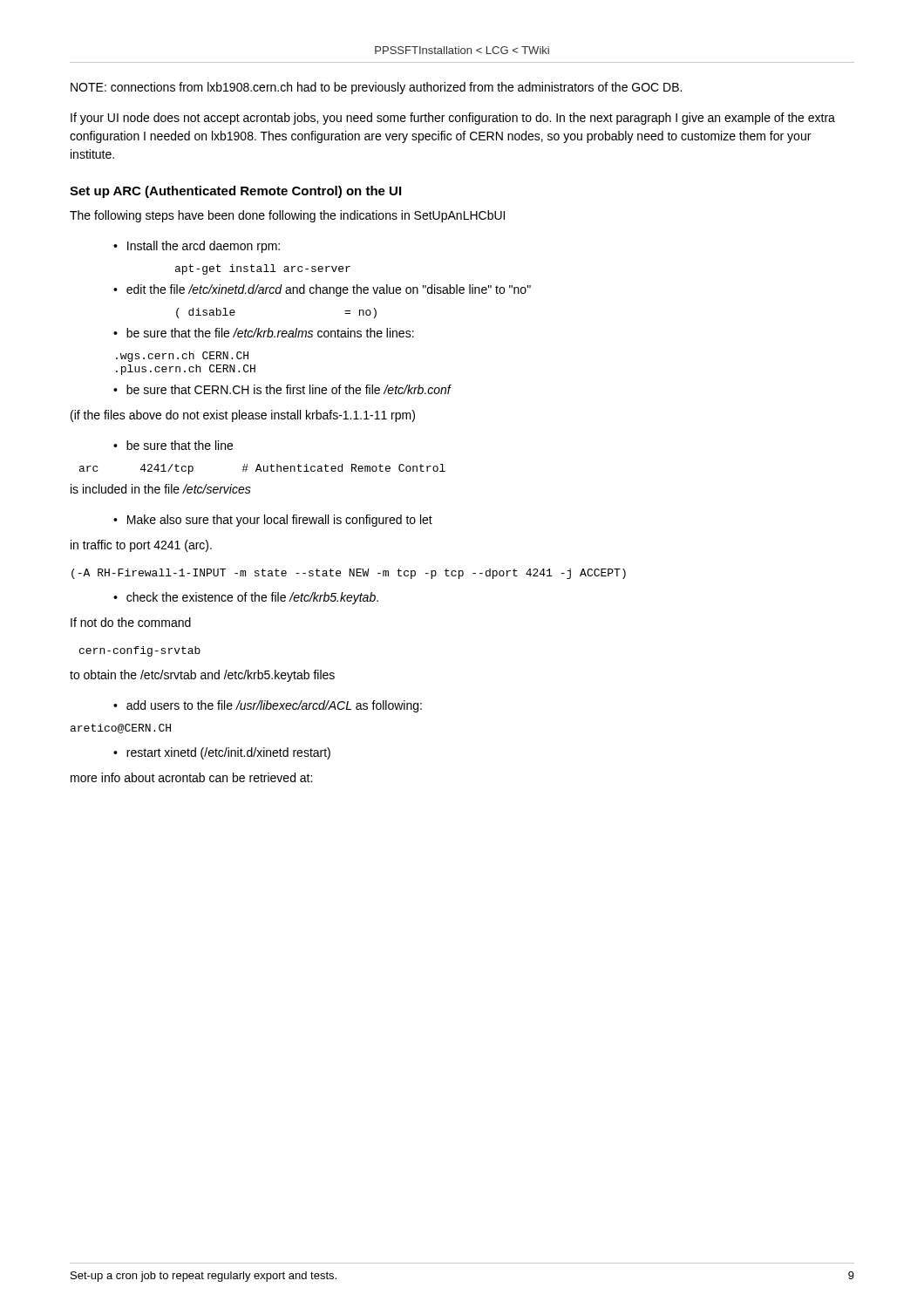The image size is (924, 1308).
Task: Select the list item that says "• check the existence of the file /etc/krb5.keytab."
Action: (246, 597)
